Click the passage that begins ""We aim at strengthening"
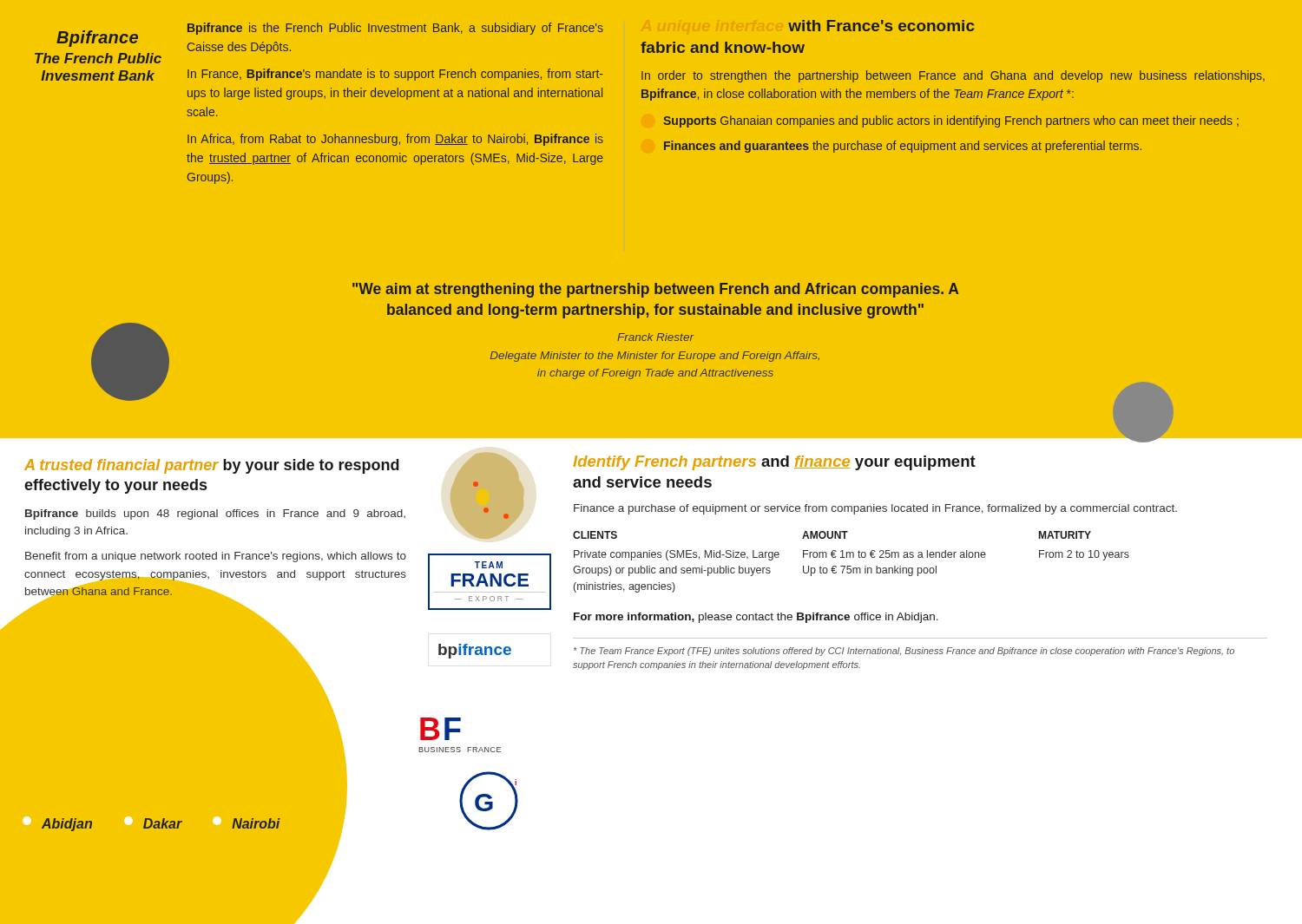 pyautogui.click(x=655, y=331)
